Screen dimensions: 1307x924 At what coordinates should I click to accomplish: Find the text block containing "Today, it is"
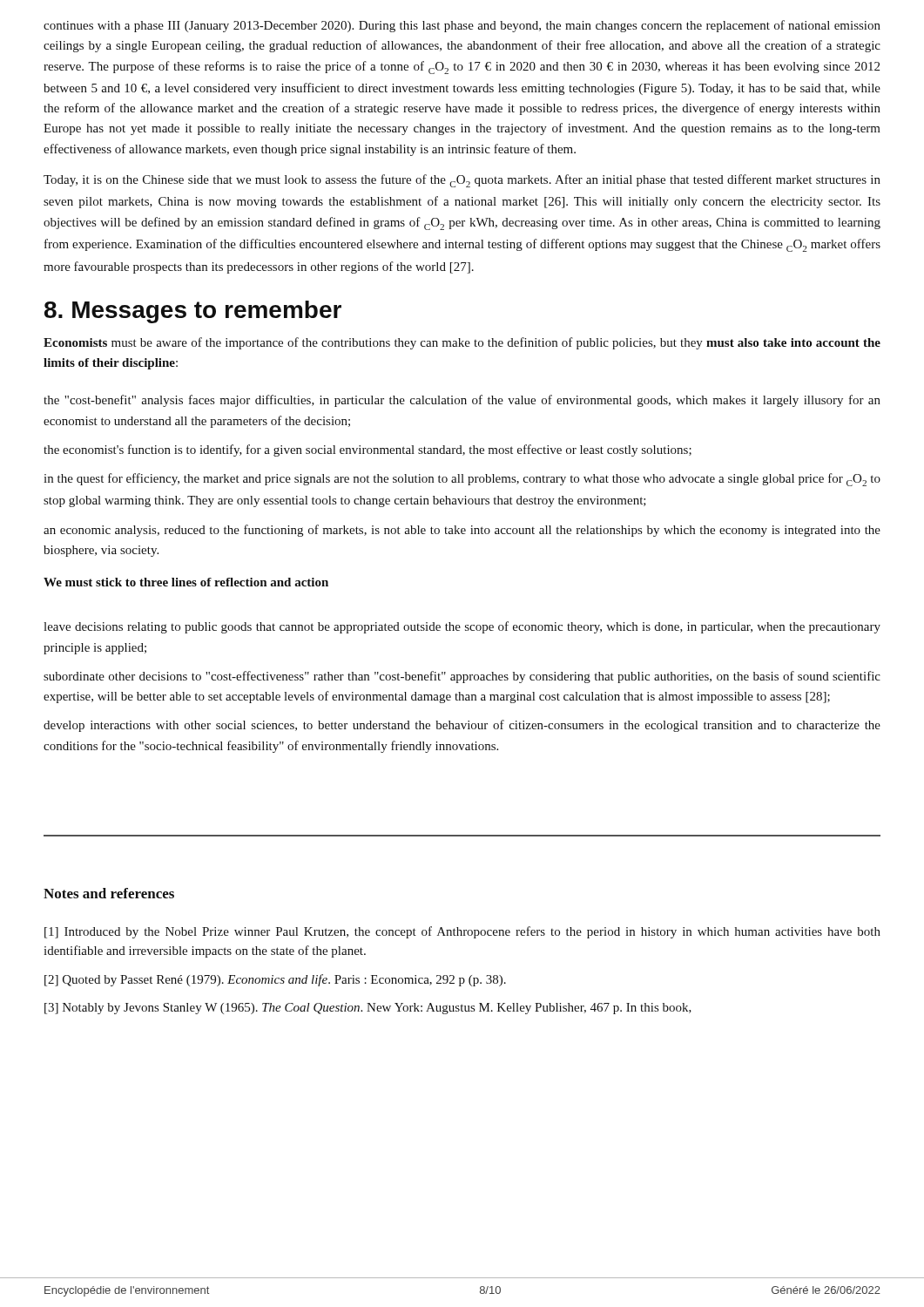click(462, 223)
